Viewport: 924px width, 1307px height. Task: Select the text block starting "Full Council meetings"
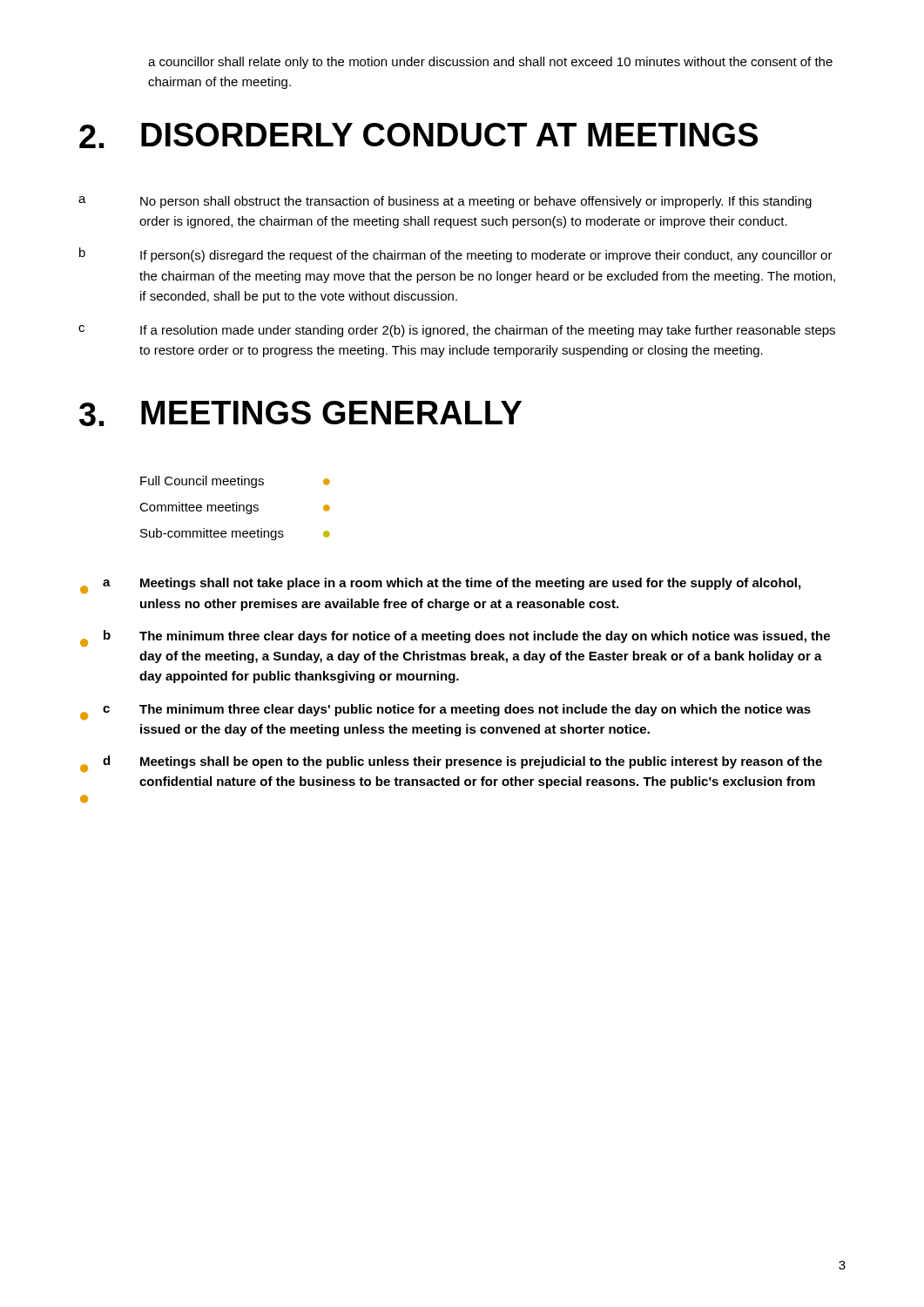click(x=202, y=481)
